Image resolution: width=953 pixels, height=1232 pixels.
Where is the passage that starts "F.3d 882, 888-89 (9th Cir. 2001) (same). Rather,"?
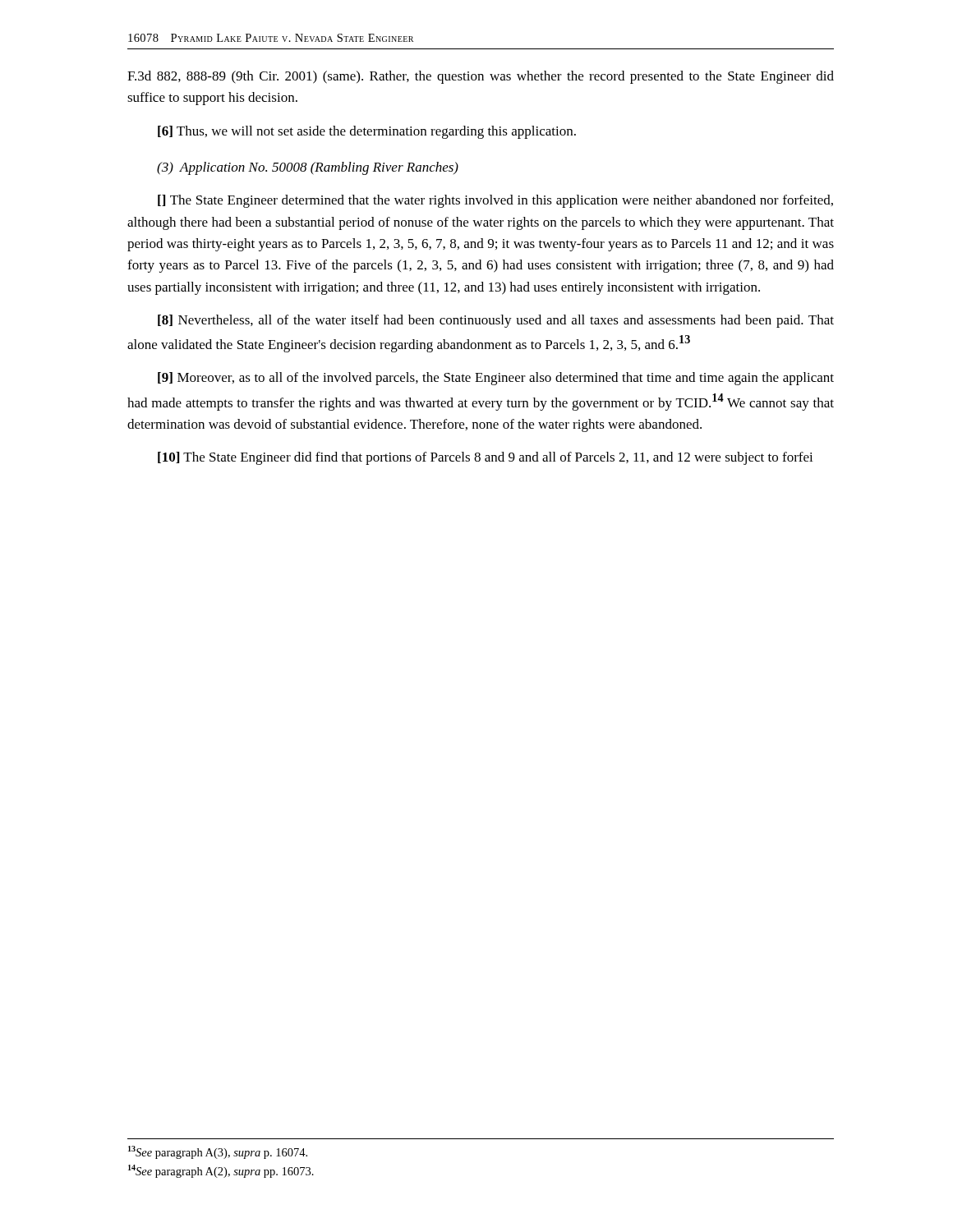click(481, 87)
